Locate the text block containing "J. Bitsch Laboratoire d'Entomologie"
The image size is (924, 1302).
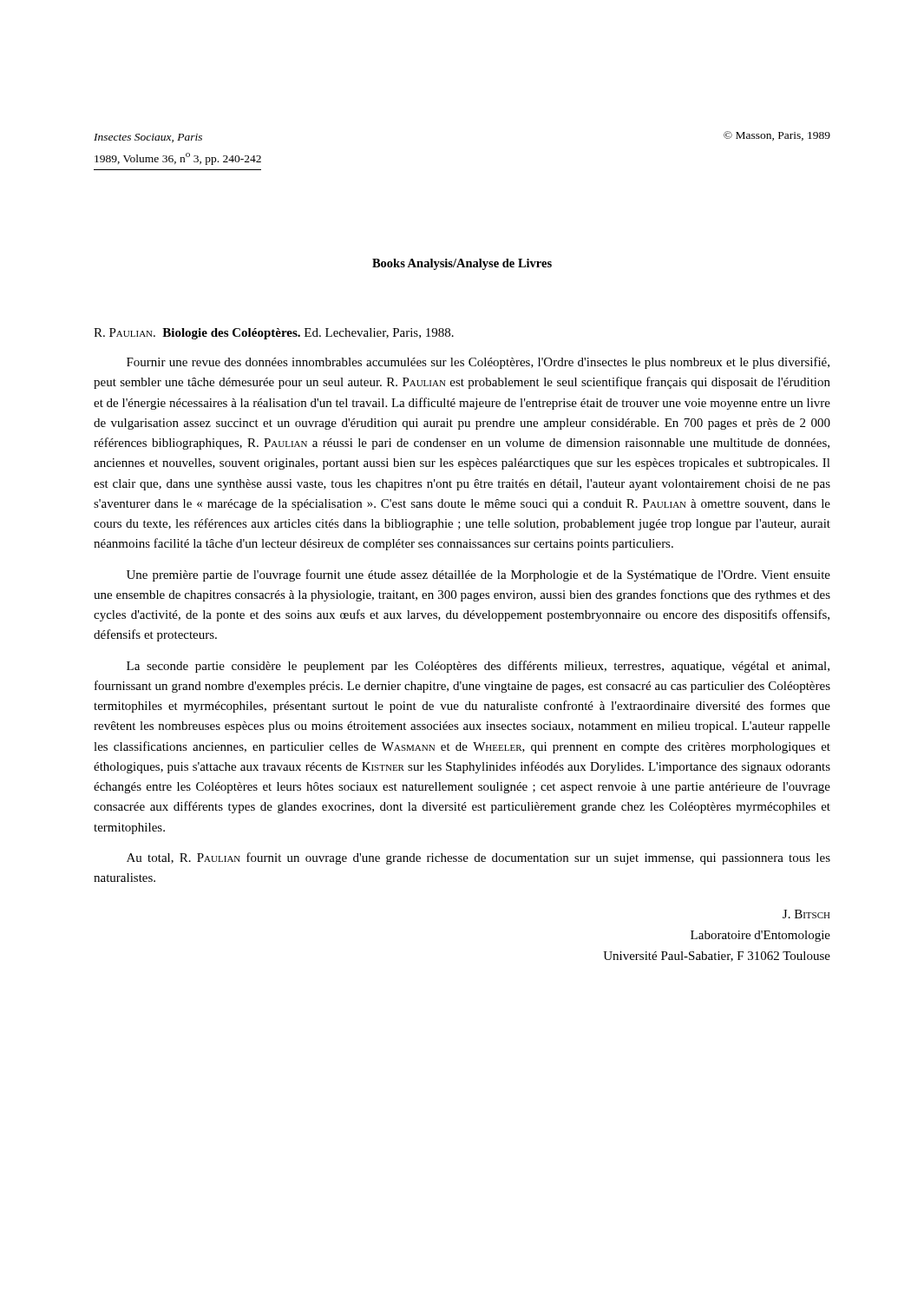pyautogui.click(x=717, y=935)
